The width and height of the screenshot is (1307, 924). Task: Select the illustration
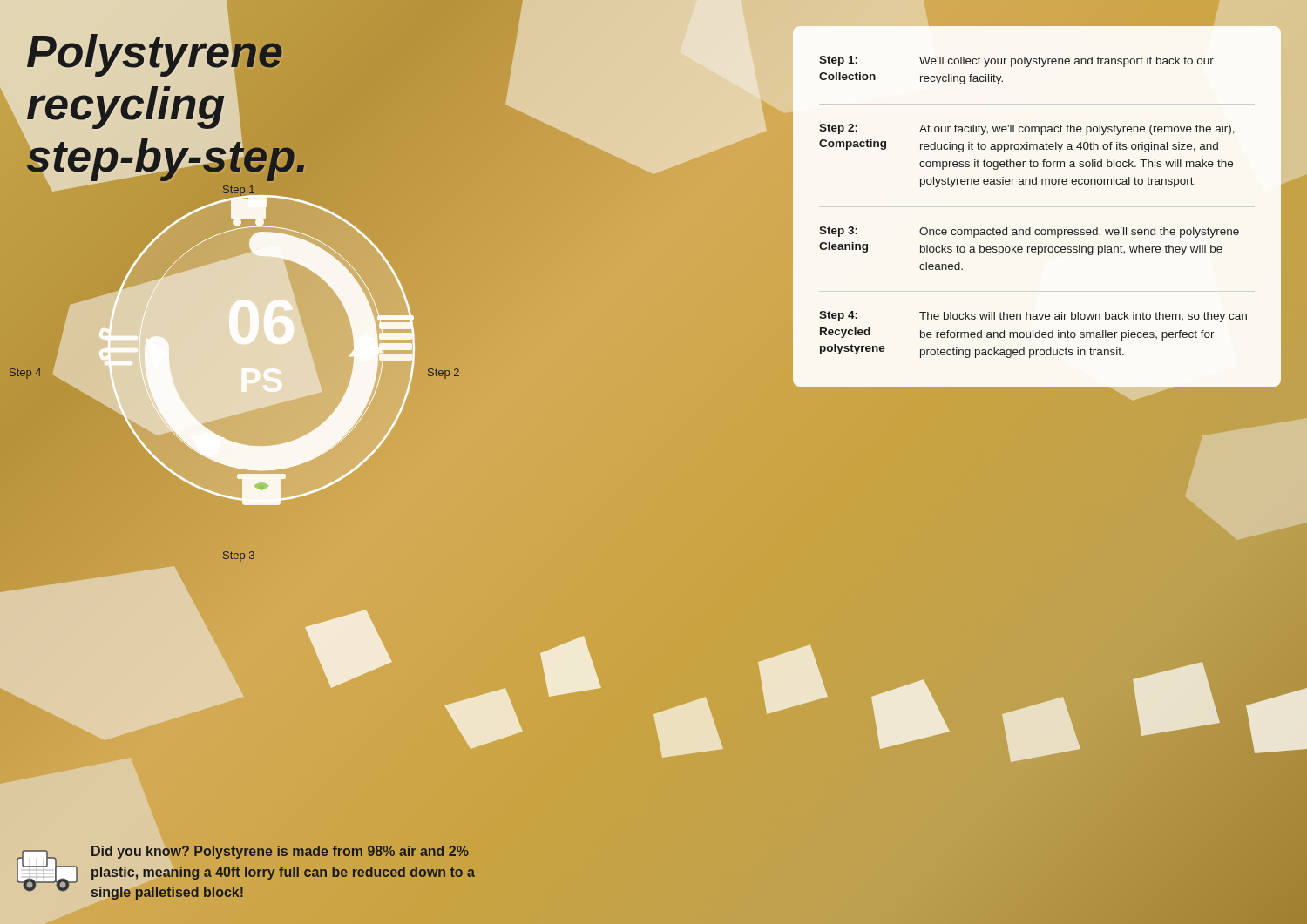click(x=47, y=872)
